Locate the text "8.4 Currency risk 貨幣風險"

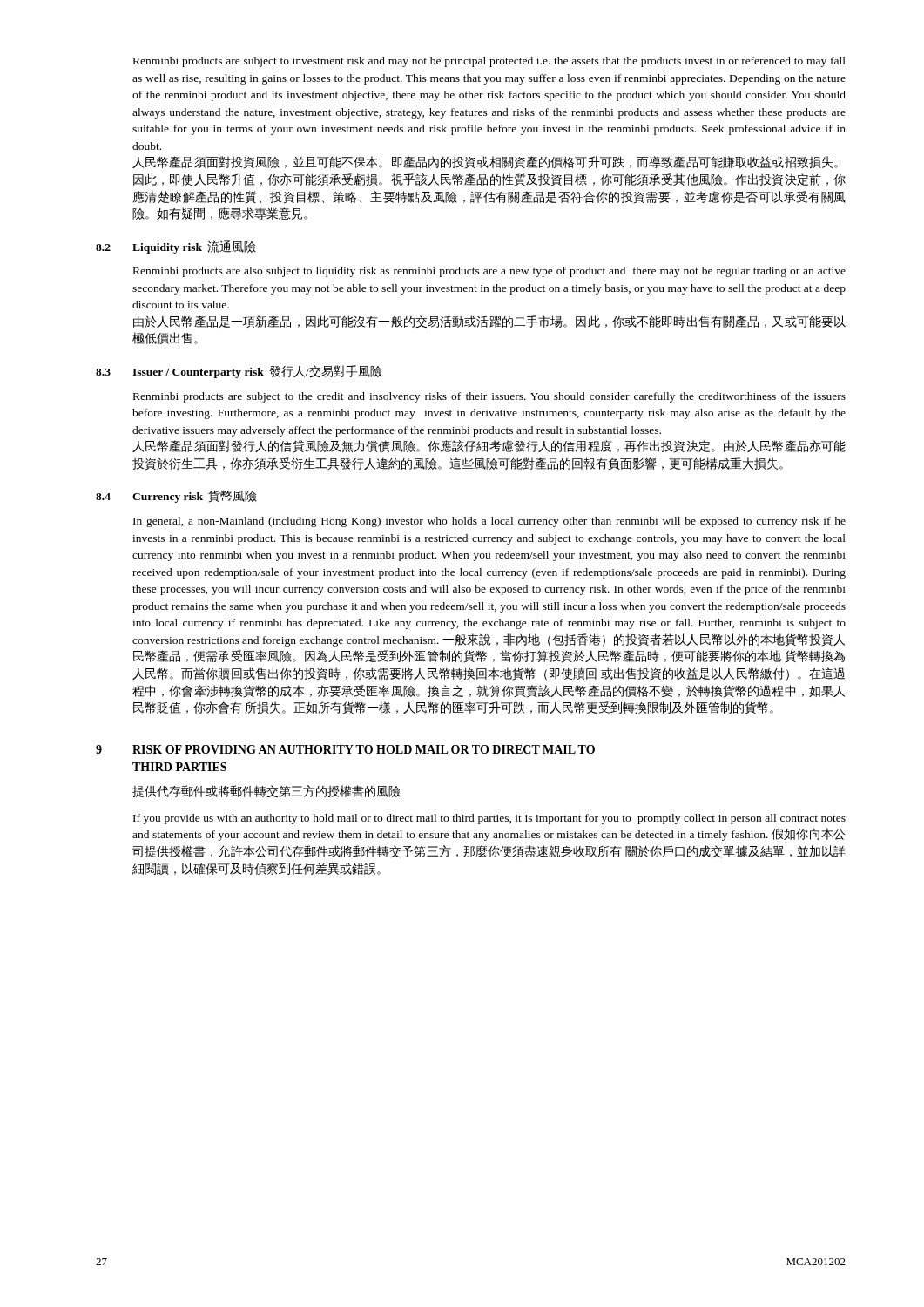point(176,497)
